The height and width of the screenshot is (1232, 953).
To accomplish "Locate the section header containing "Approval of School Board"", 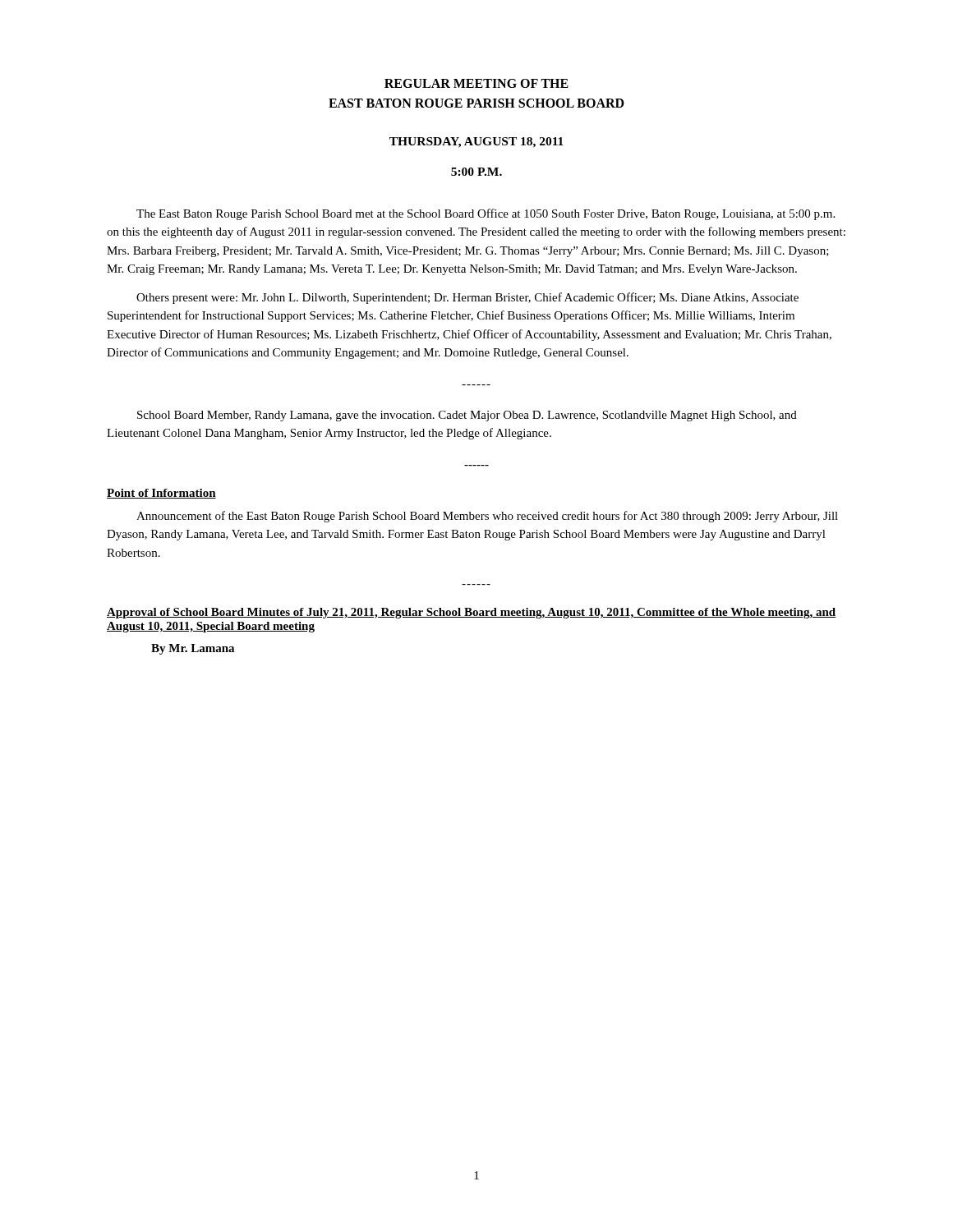I will point(471,619).
